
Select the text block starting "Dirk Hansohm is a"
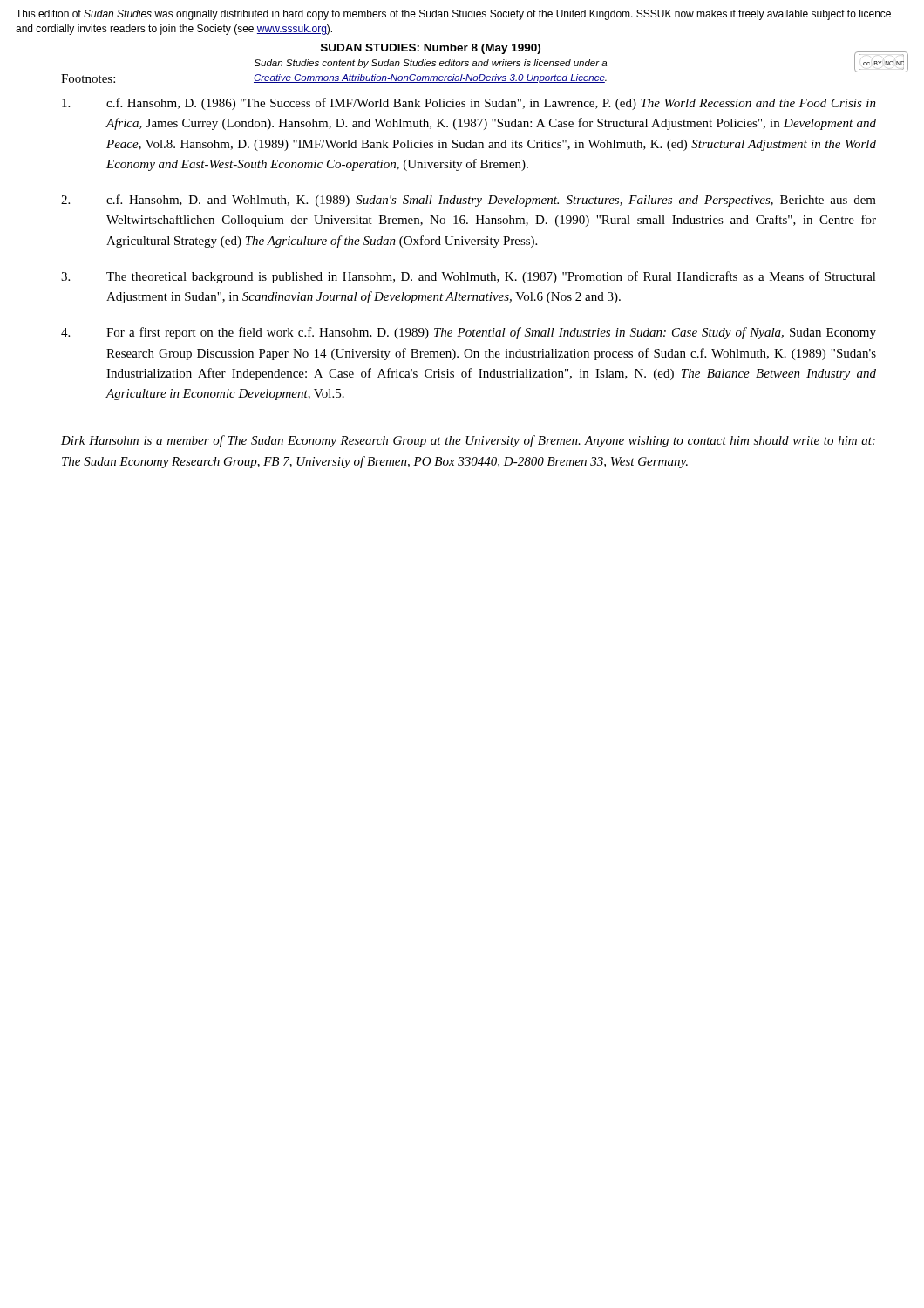point(469,451)
